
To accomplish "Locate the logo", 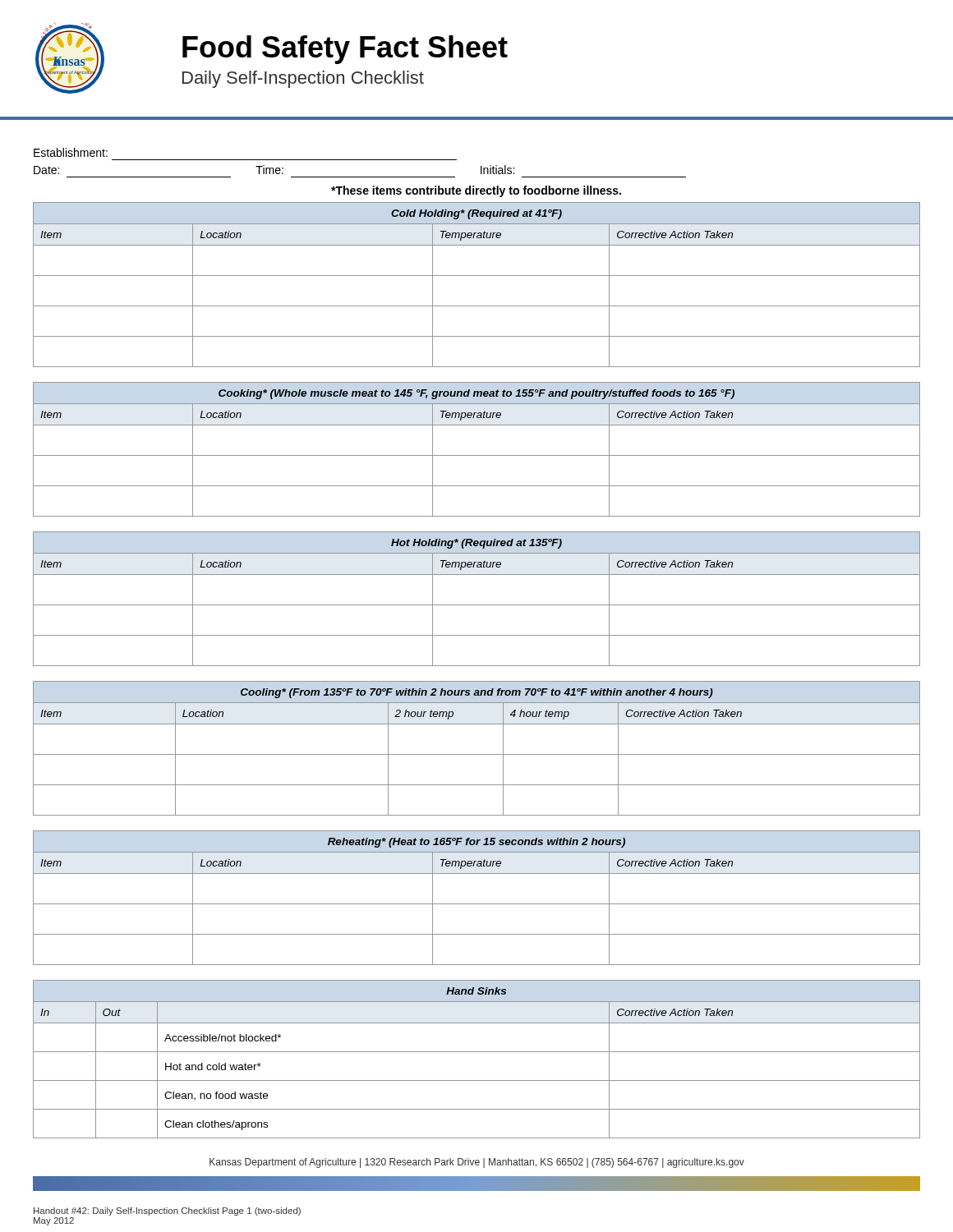I will click(90, 66).
